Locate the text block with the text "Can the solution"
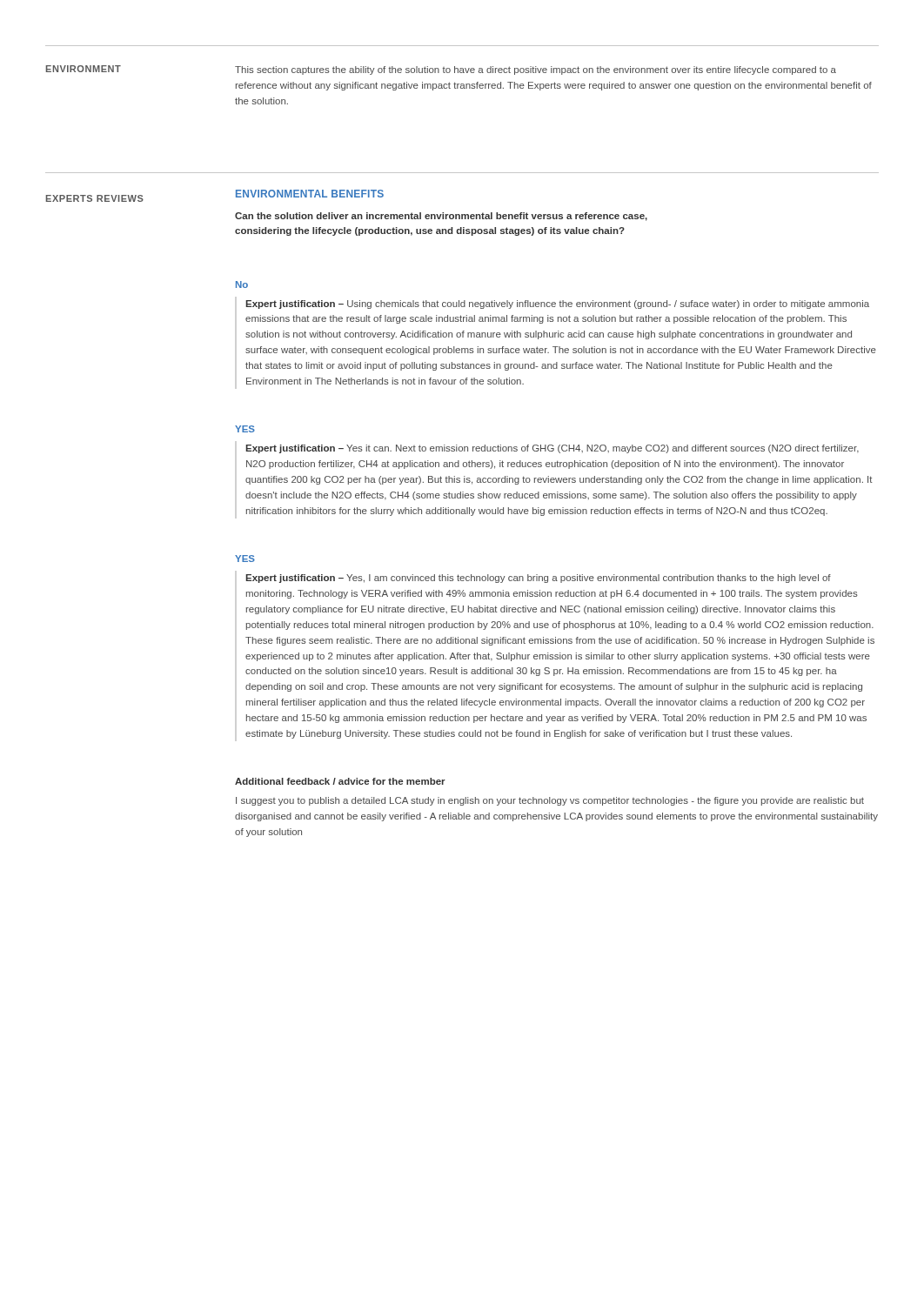This screenshot has height=1305, width=924. coord(441,223)
